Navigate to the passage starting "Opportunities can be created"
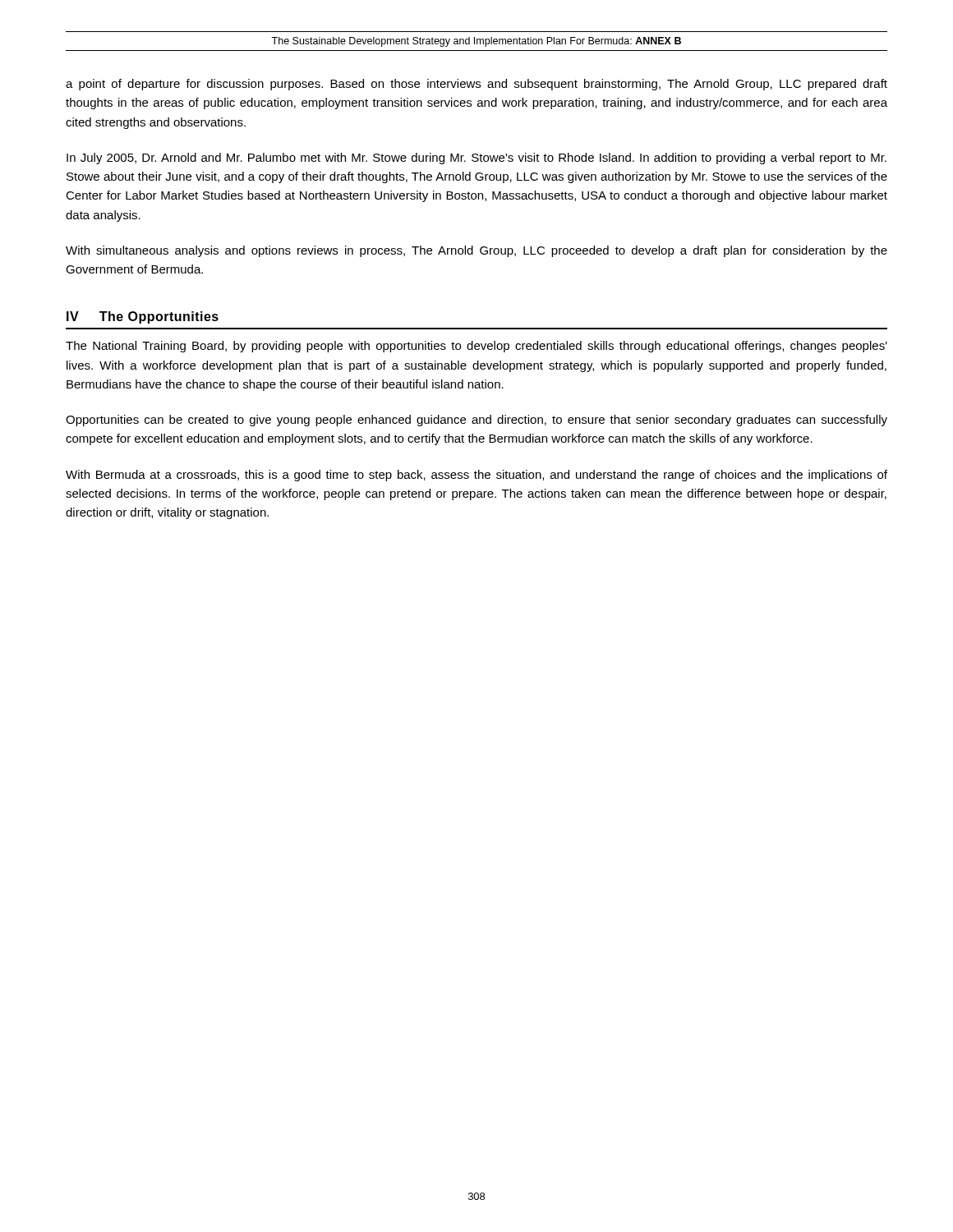This screenshot has width=953, height=1232. coord(476,429)
